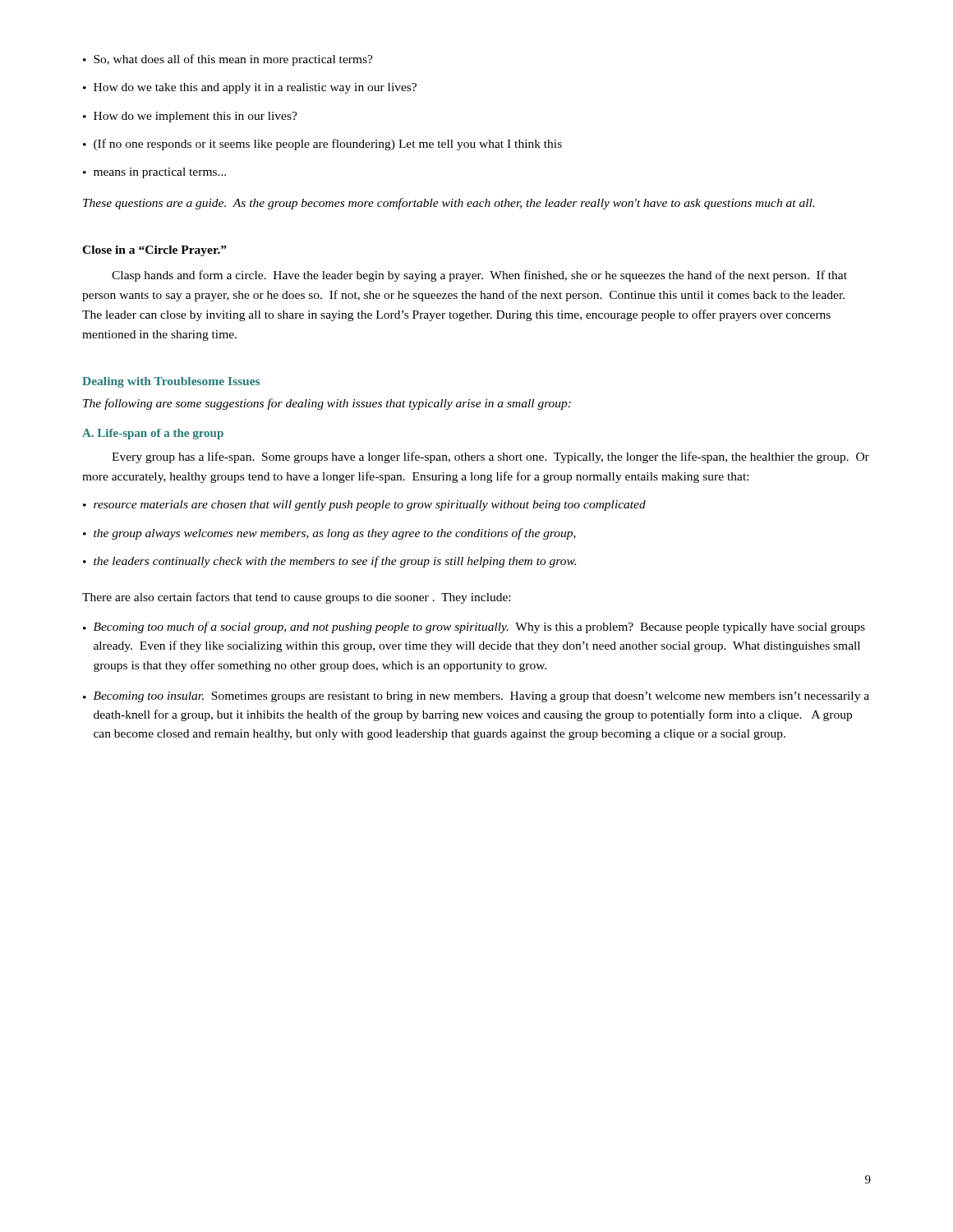Locate the section header that says "Close in a “Circle Prayer.”"

click(154, 249)
